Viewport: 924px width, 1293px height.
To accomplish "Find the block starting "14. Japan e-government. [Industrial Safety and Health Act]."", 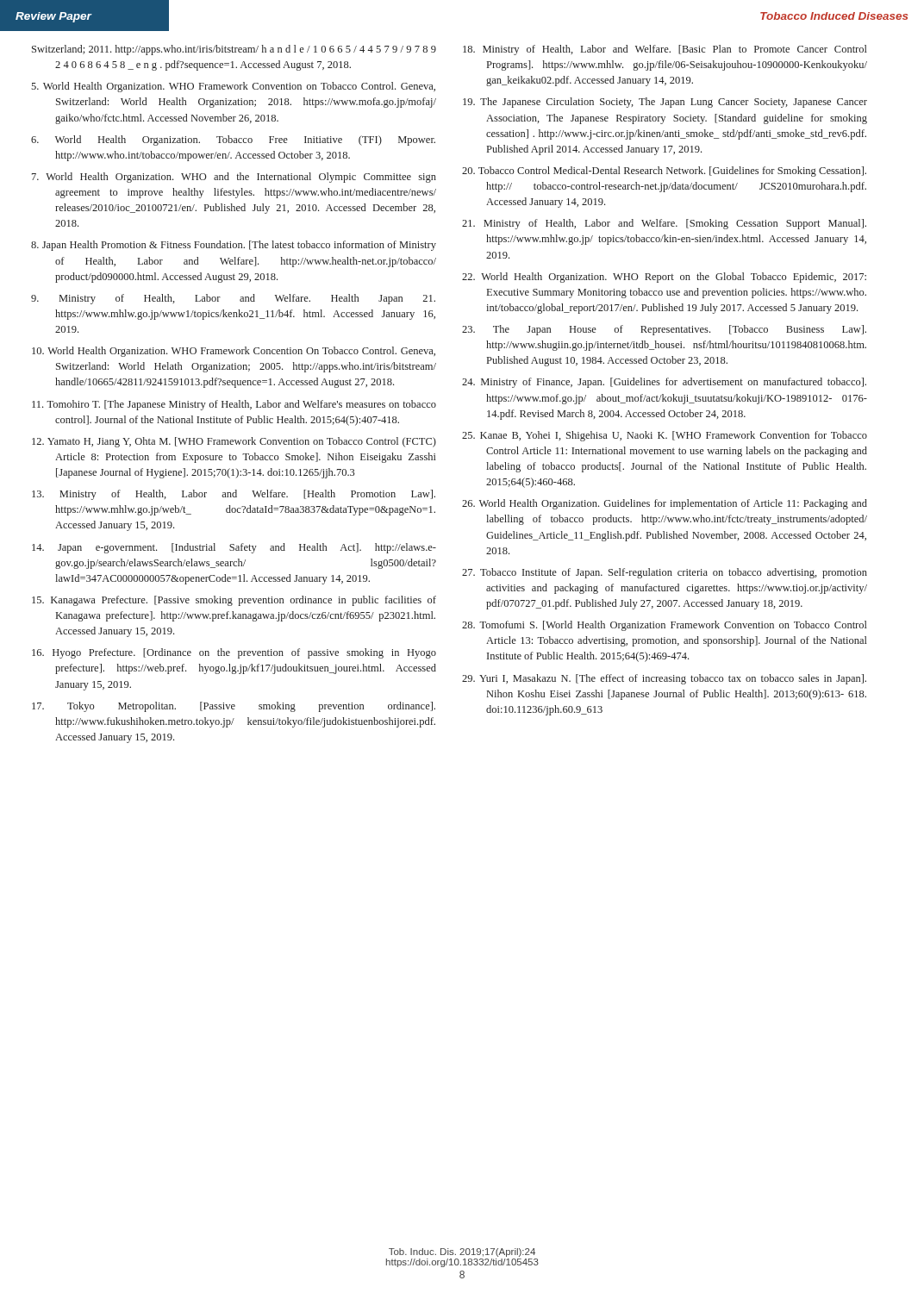I will [x=234, y=563].
